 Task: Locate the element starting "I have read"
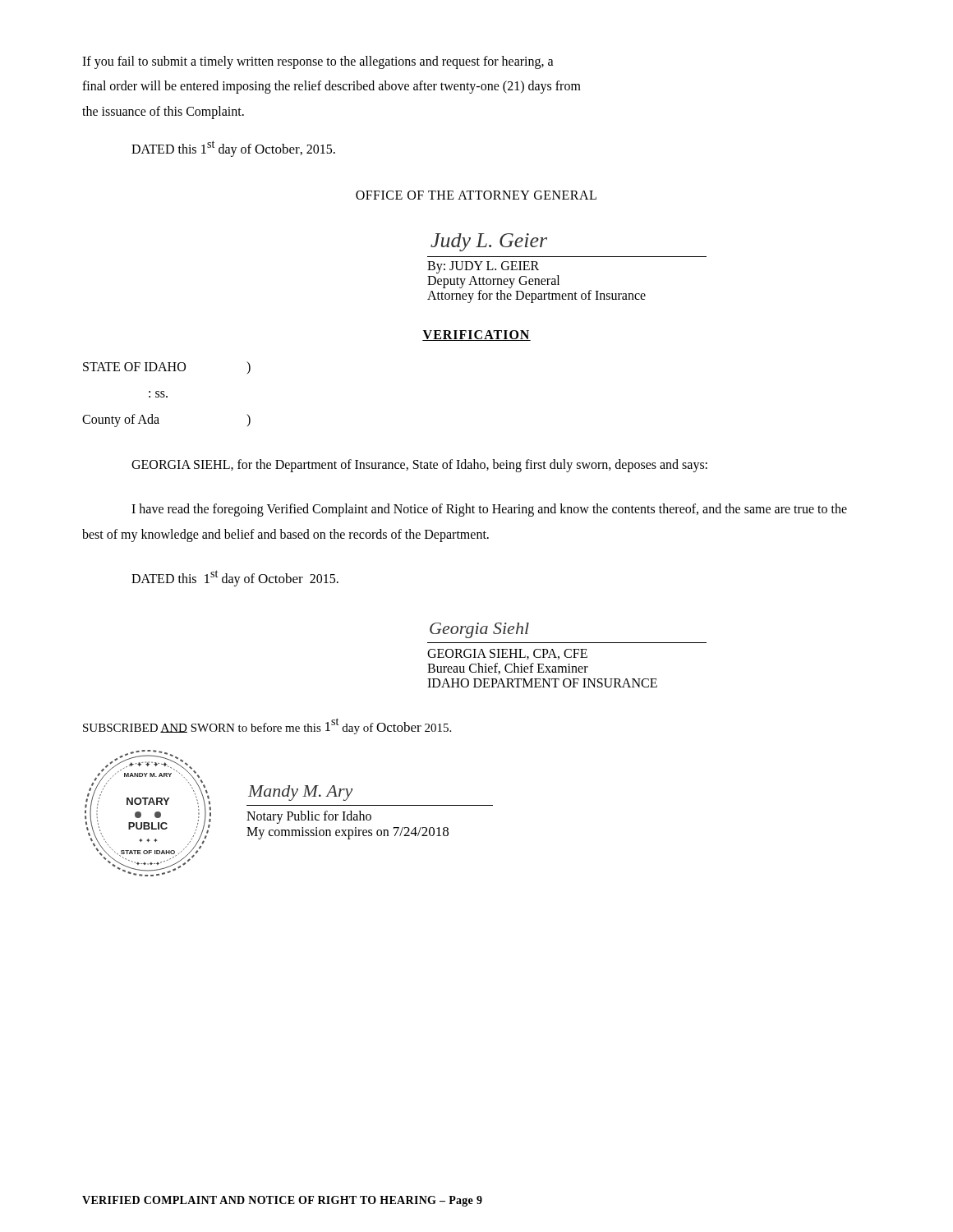[x=465, y=522]
